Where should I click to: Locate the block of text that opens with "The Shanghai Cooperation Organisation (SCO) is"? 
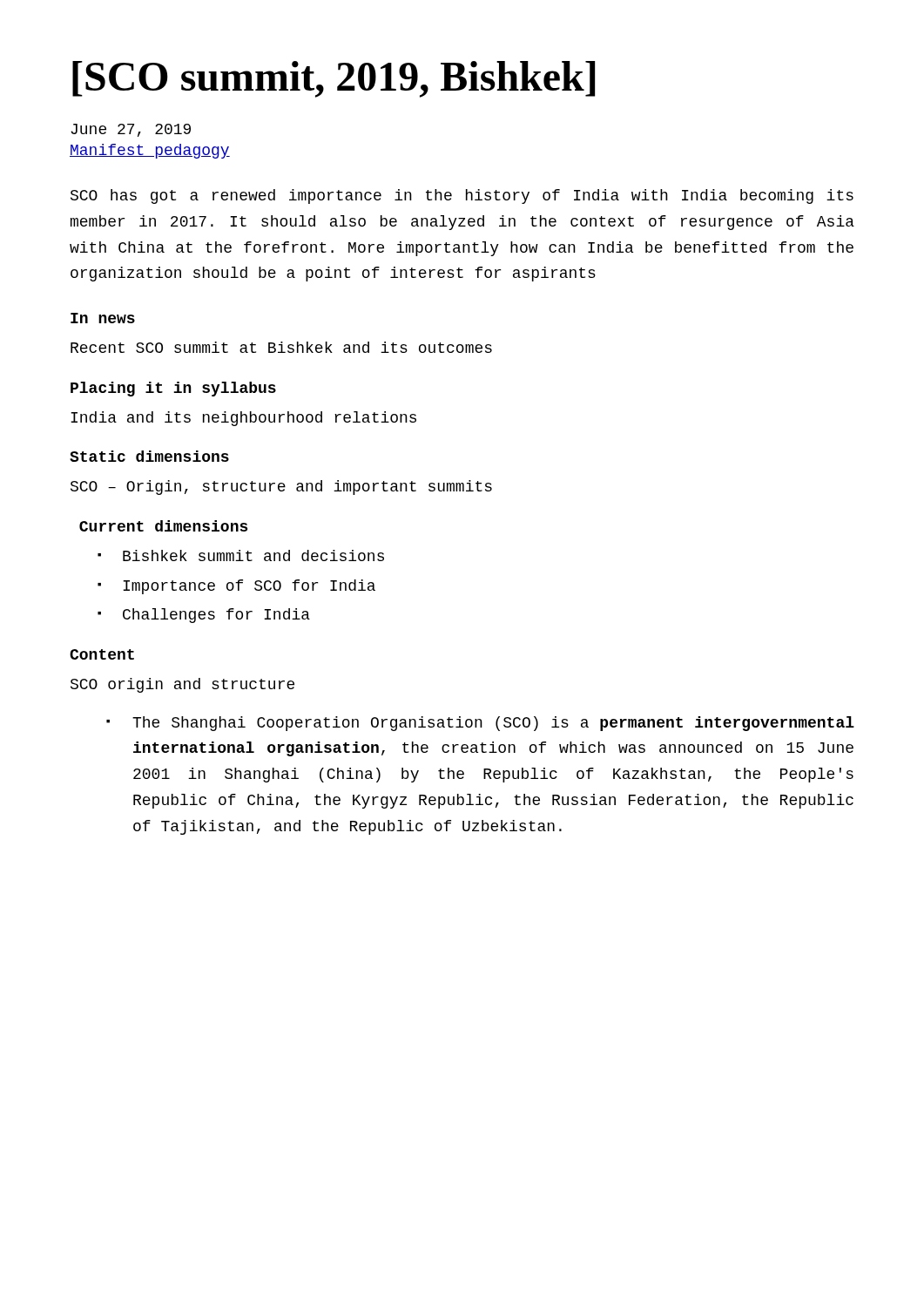[x=479, y=775]
